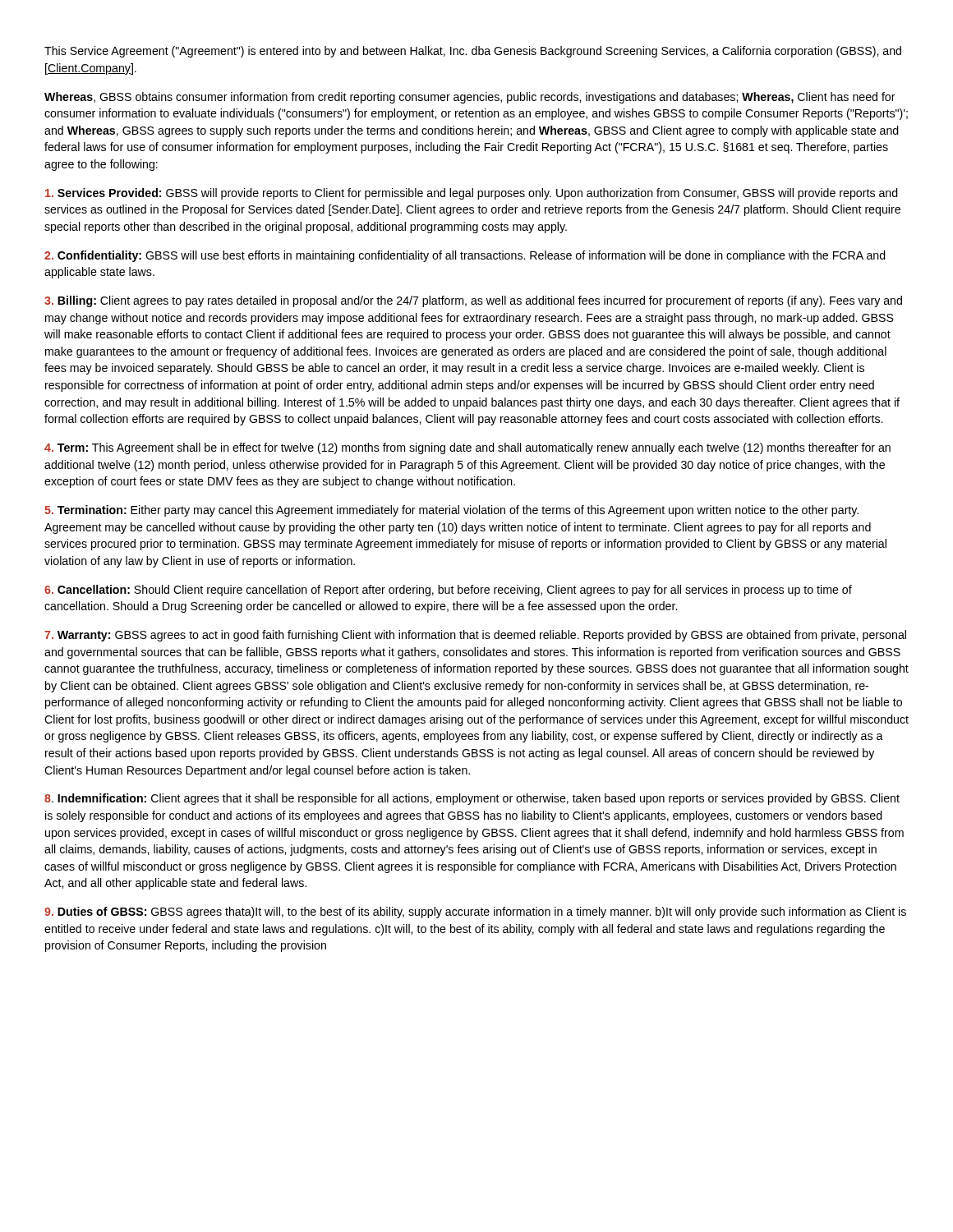Select the list item that reads "5. Termination: Either party may"

tap(476, 536)
